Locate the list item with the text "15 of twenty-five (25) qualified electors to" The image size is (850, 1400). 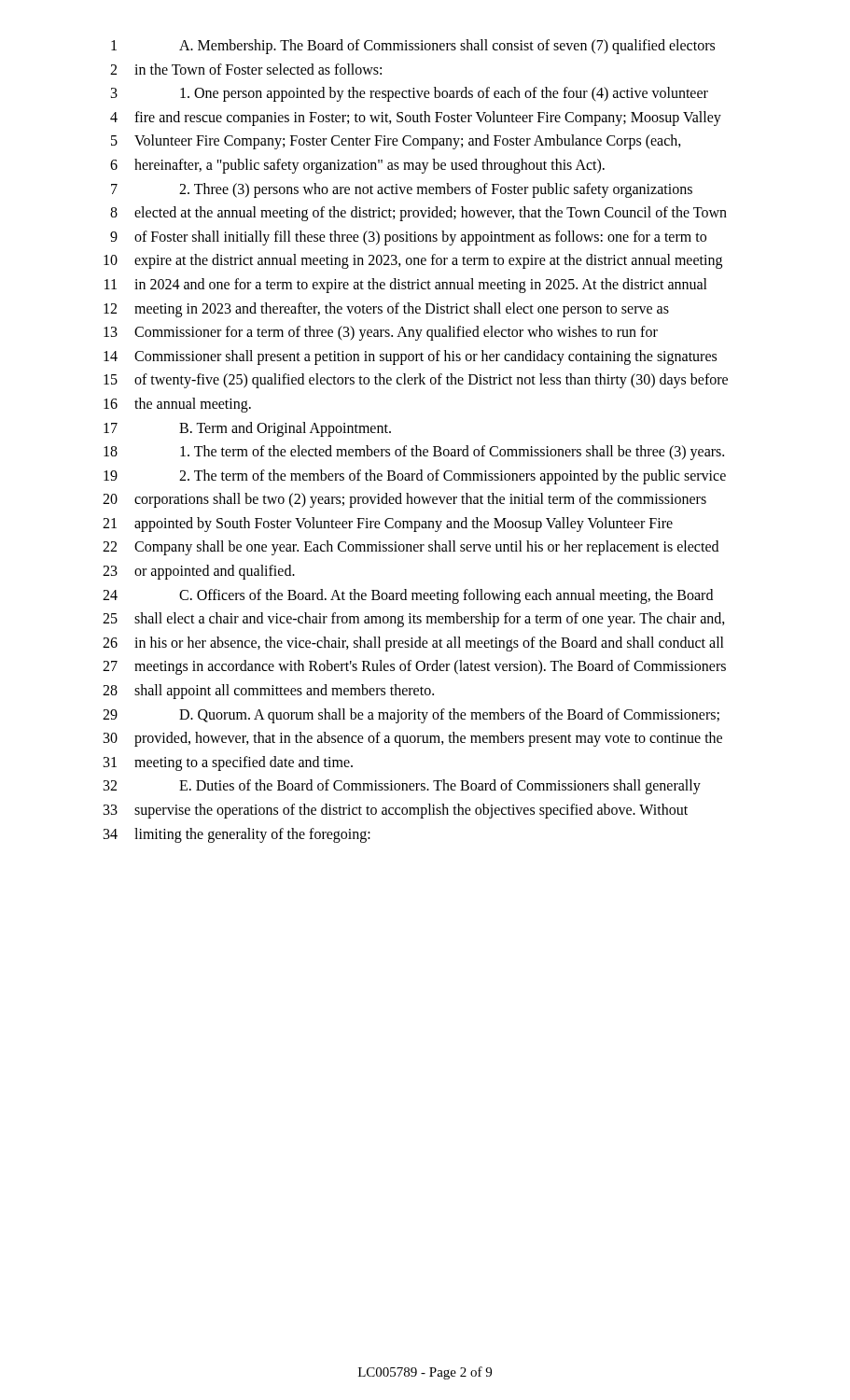point(433,380)
